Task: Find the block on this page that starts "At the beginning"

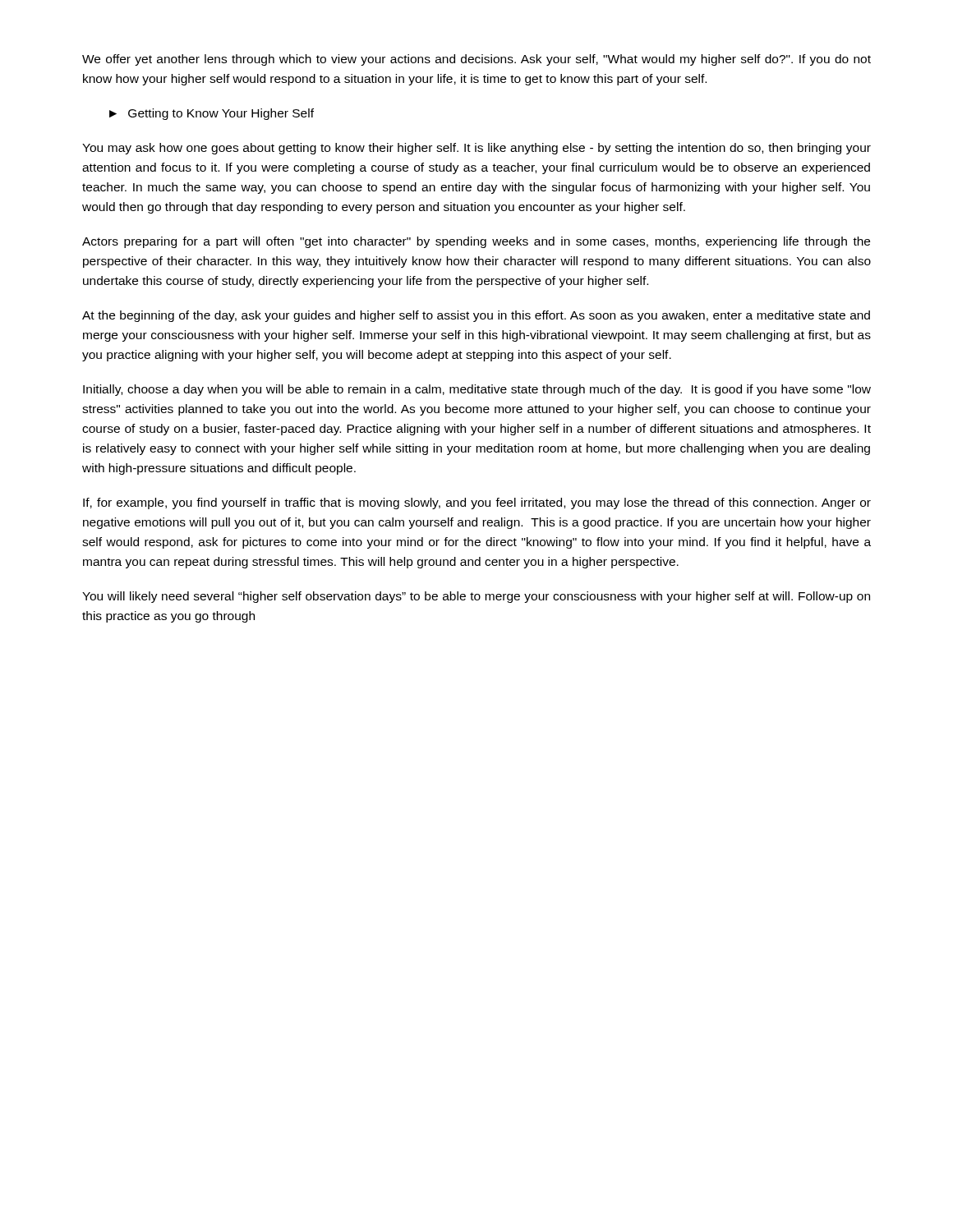Action: pyautogui.click(x=476, y=335)
